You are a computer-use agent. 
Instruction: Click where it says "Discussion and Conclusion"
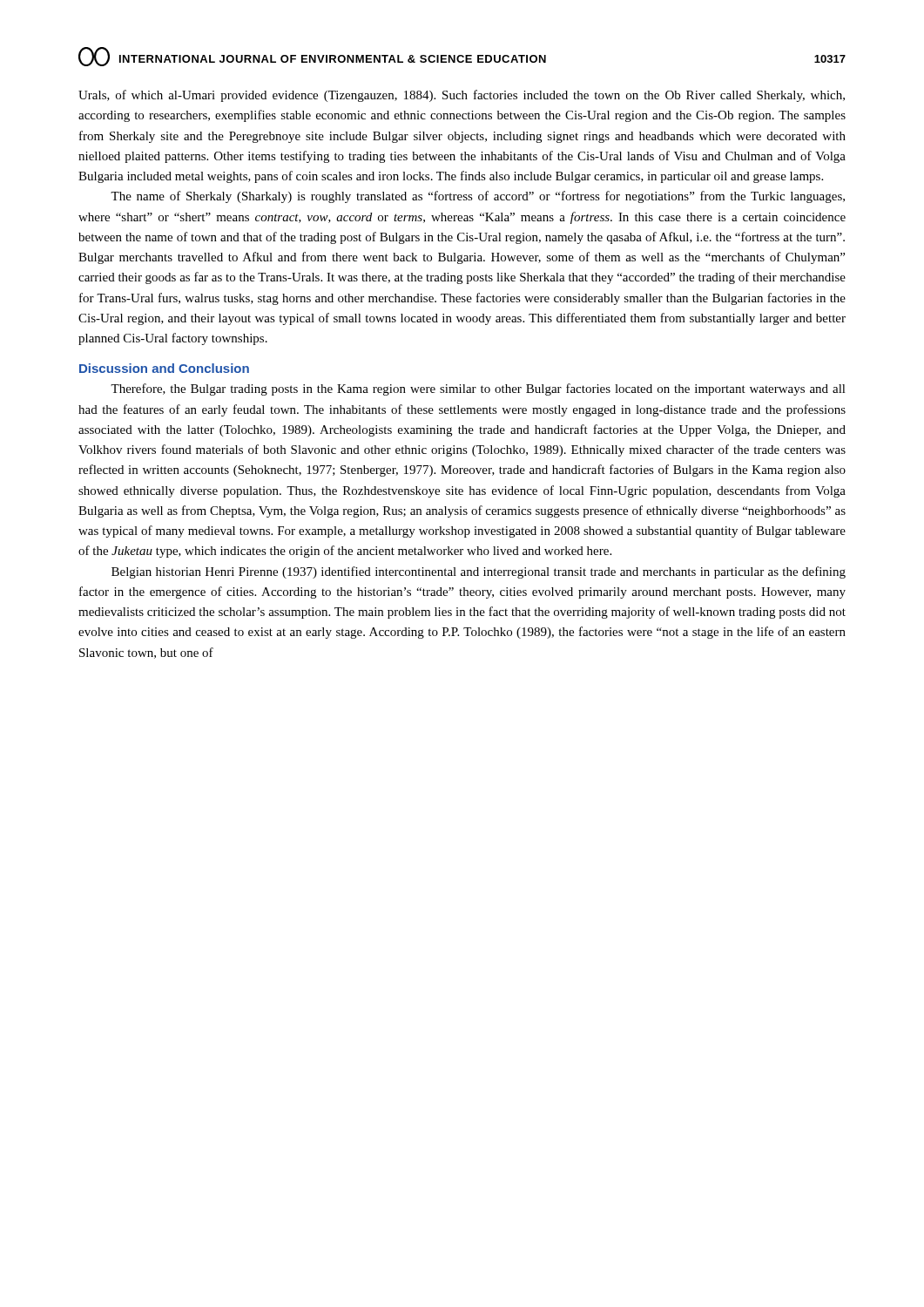pos(164,368)
